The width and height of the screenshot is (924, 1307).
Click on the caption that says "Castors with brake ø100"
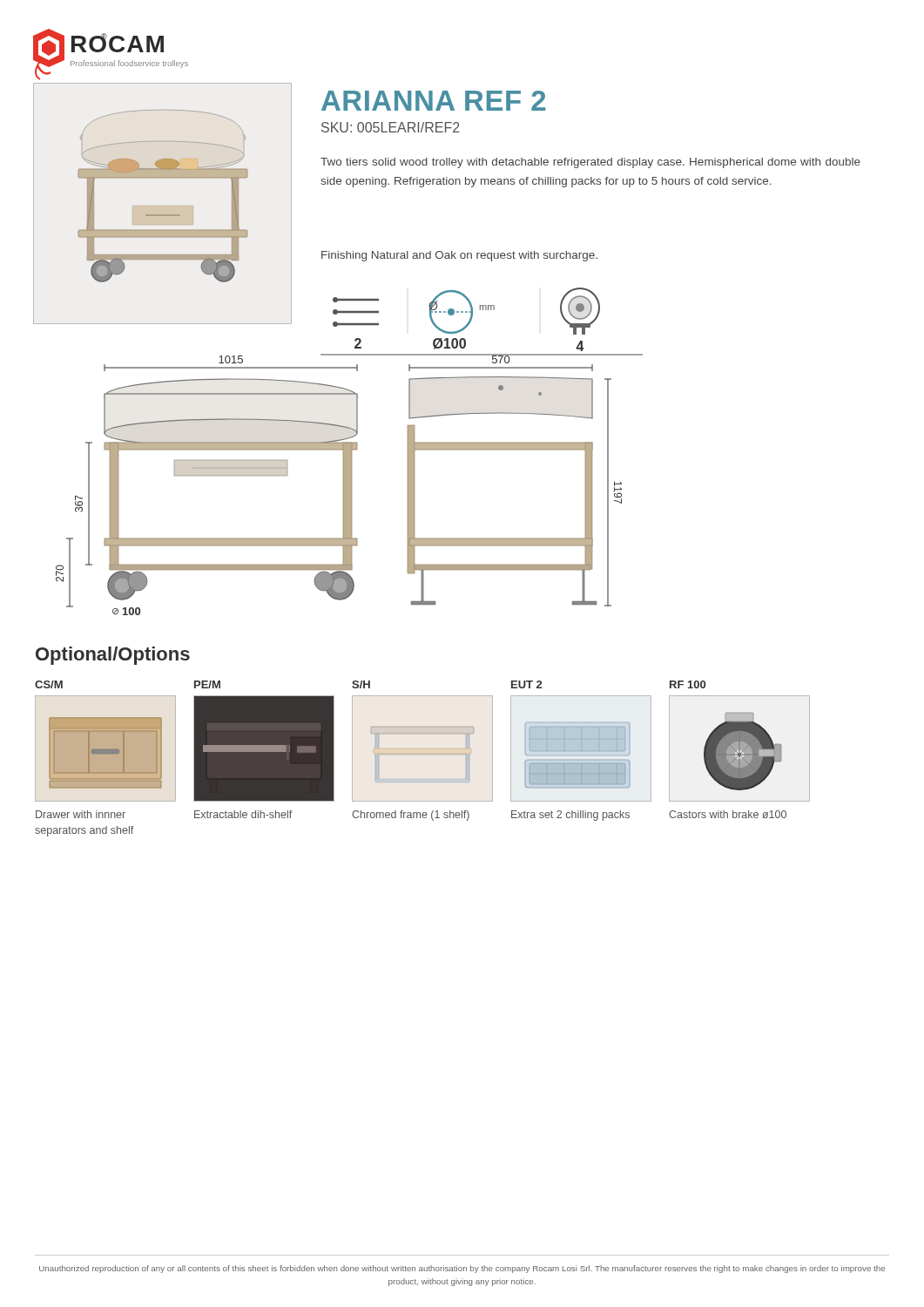(x=728, y=815)
